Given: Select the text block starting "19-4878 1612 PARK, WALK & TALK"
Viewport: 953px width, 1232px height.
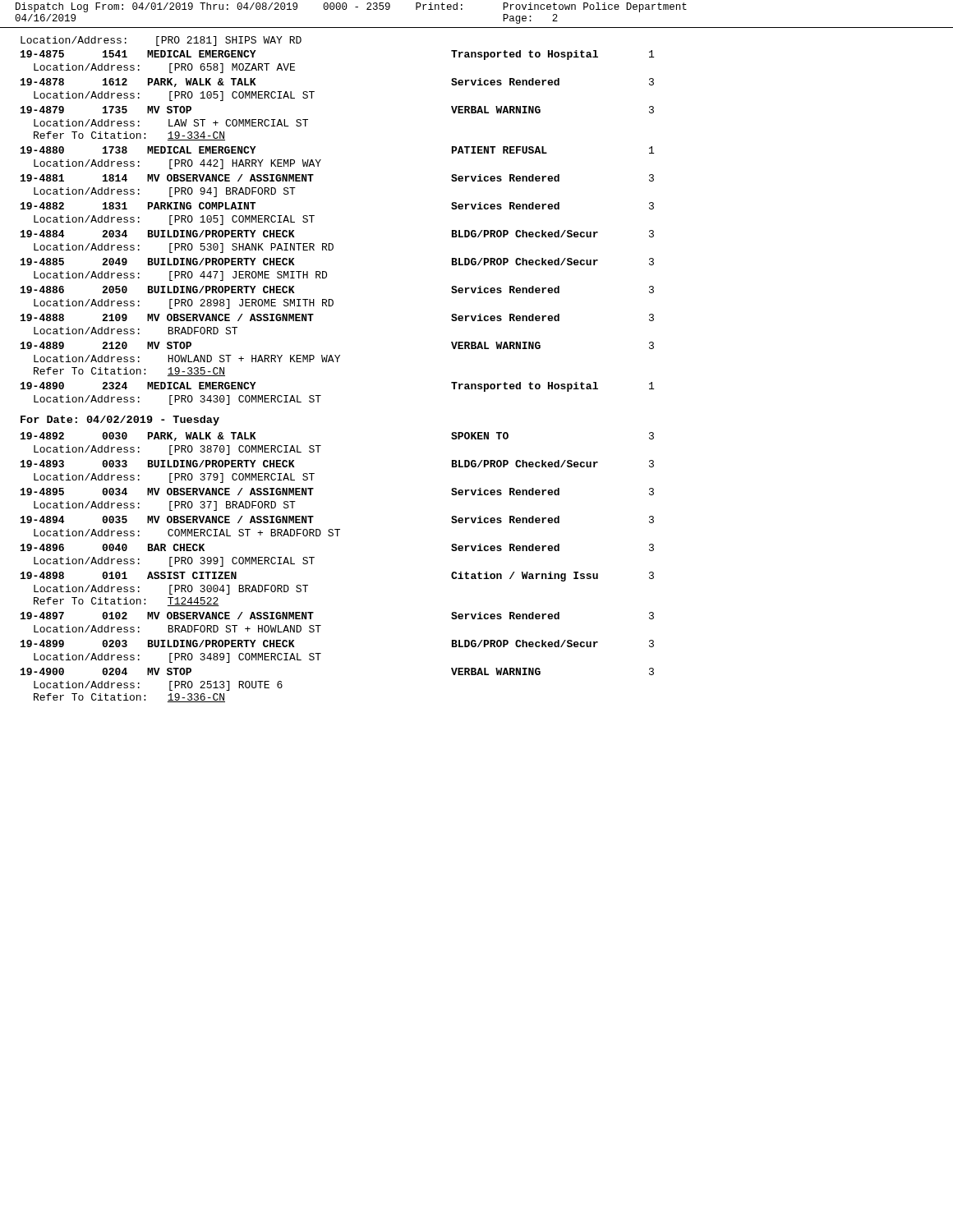Looking at the screenshot, I should pyautogui.click(x=476, y=89).
